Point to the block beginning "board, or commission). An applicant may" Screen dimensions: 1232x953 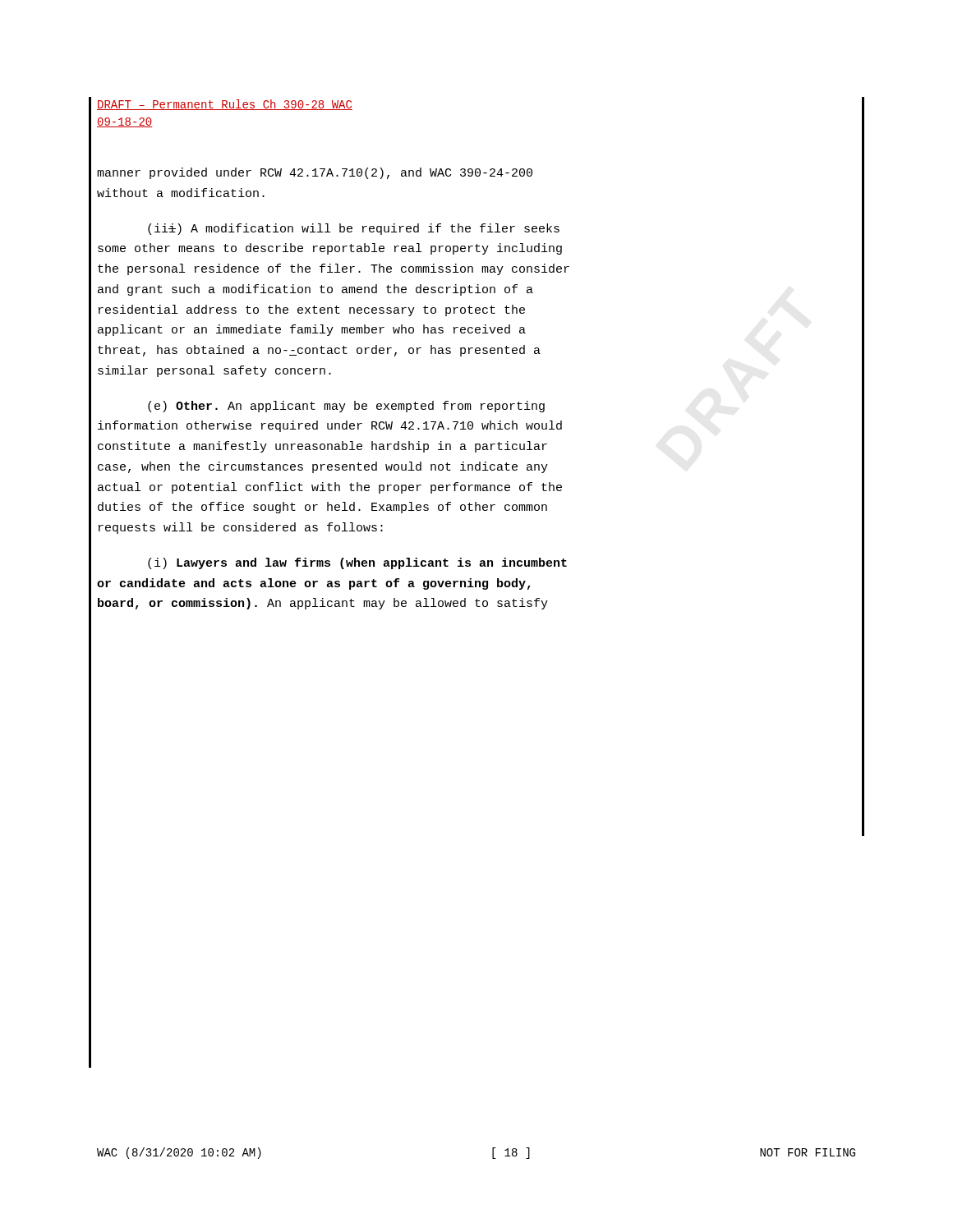click(322, 604)
